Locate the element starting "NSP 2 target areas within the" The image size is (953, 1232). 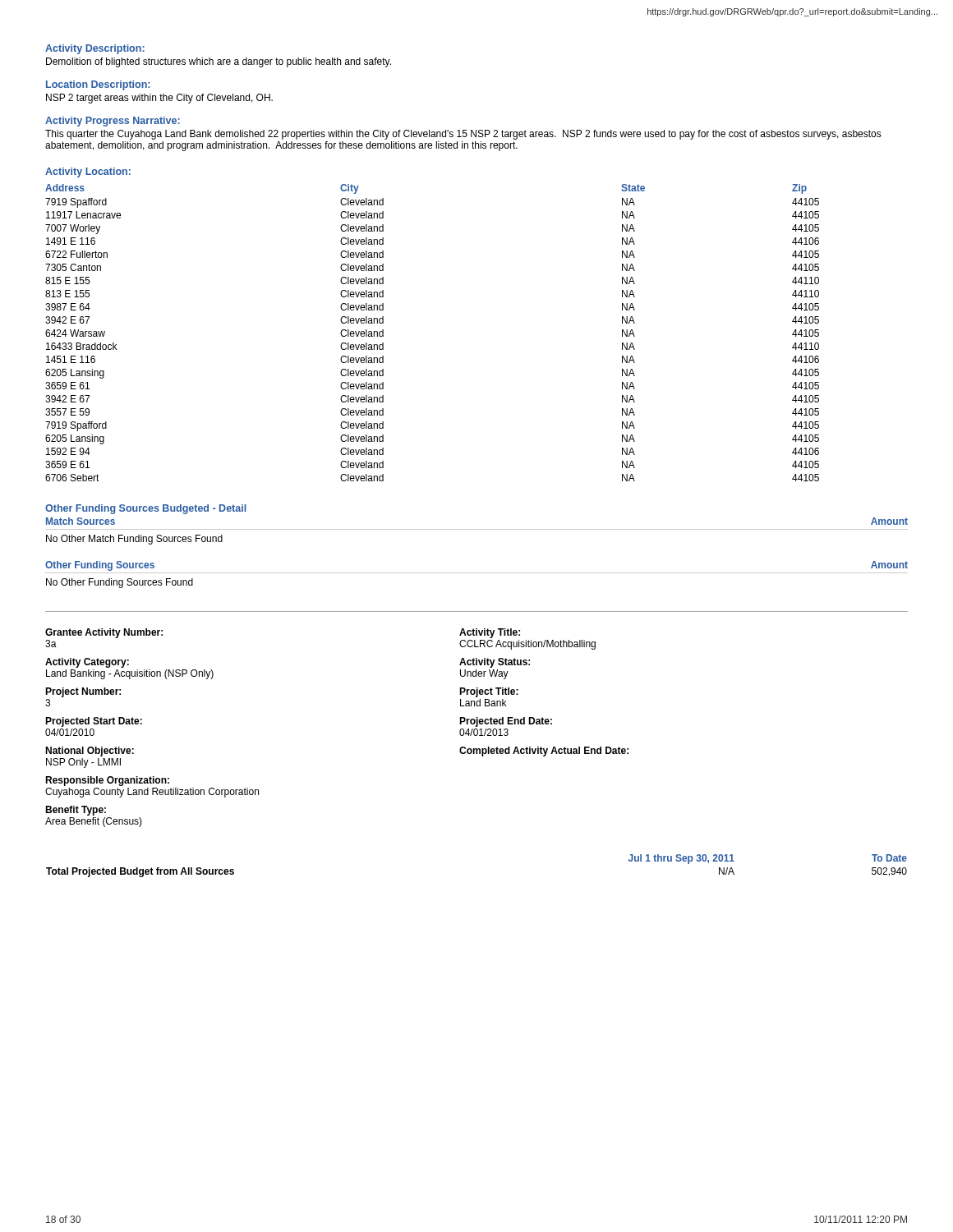159,98
